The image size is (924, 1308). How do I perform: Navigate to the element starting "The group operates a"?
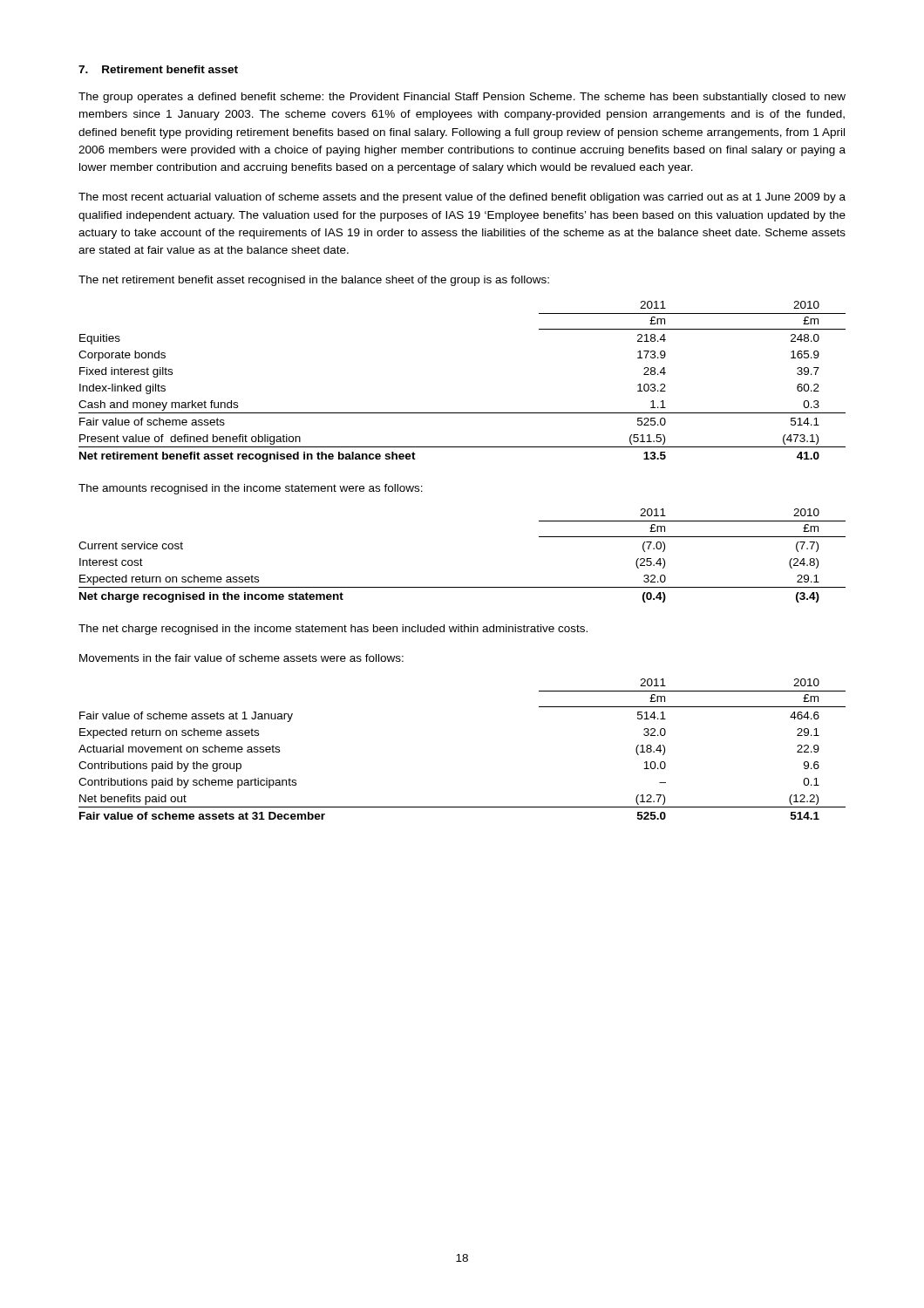462,132
